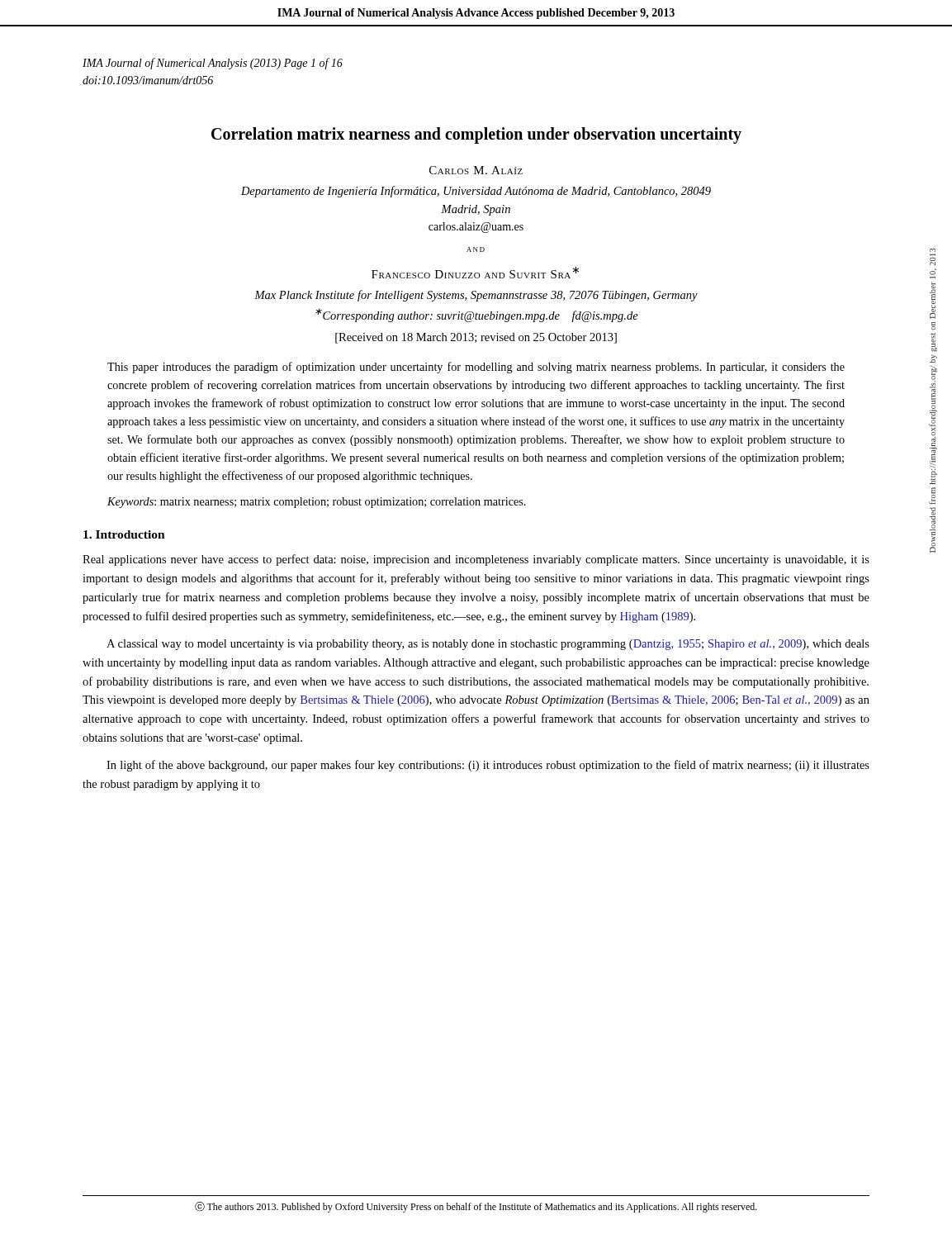The image size is (952, 1239).
Task: Find the text block with the text "Max Planck Institute for Intelligent Systems, Spemannstrasse 38,"
Action: [x=476, y=305]
